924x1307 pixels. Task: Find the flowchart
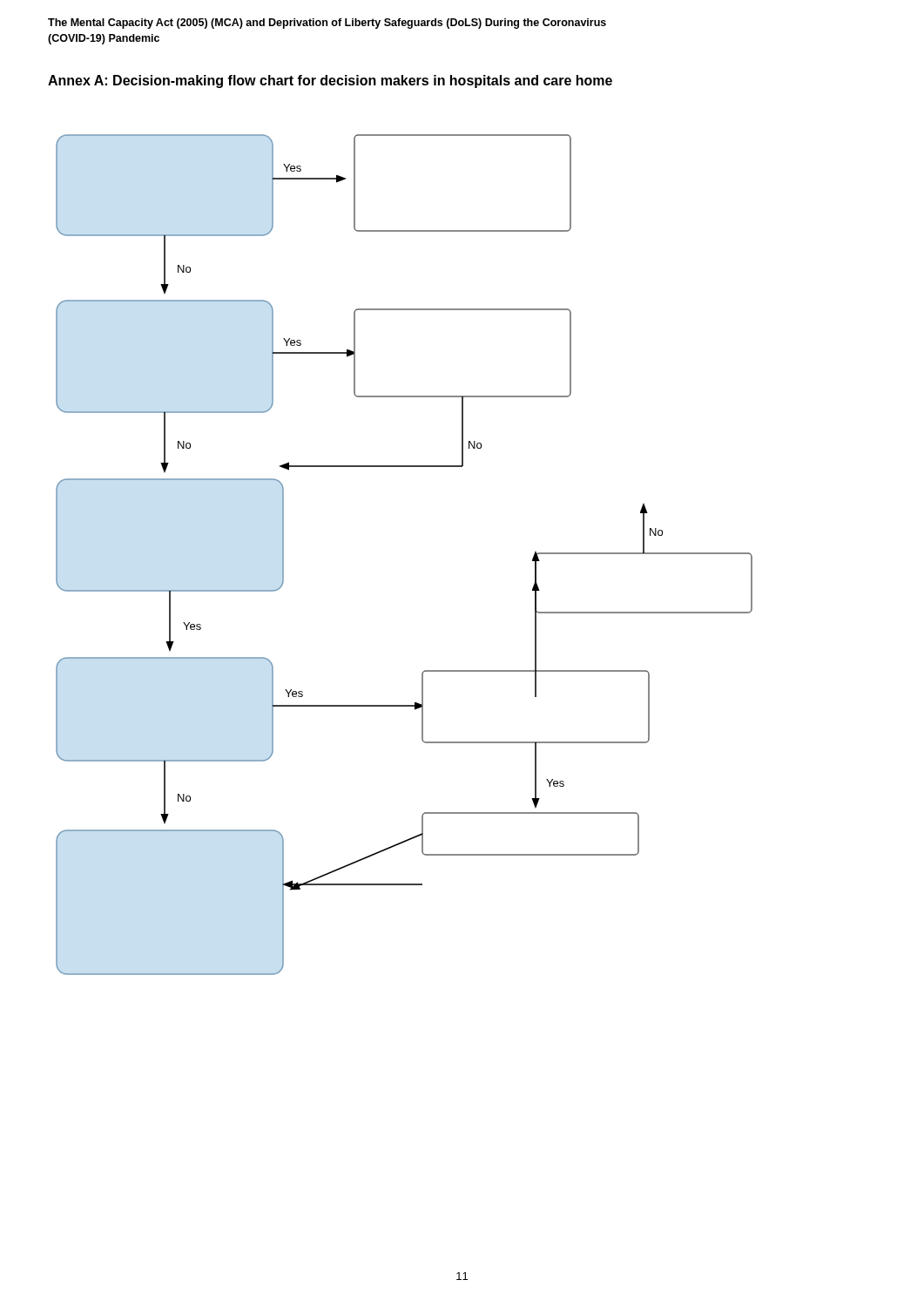pos(462,691)
